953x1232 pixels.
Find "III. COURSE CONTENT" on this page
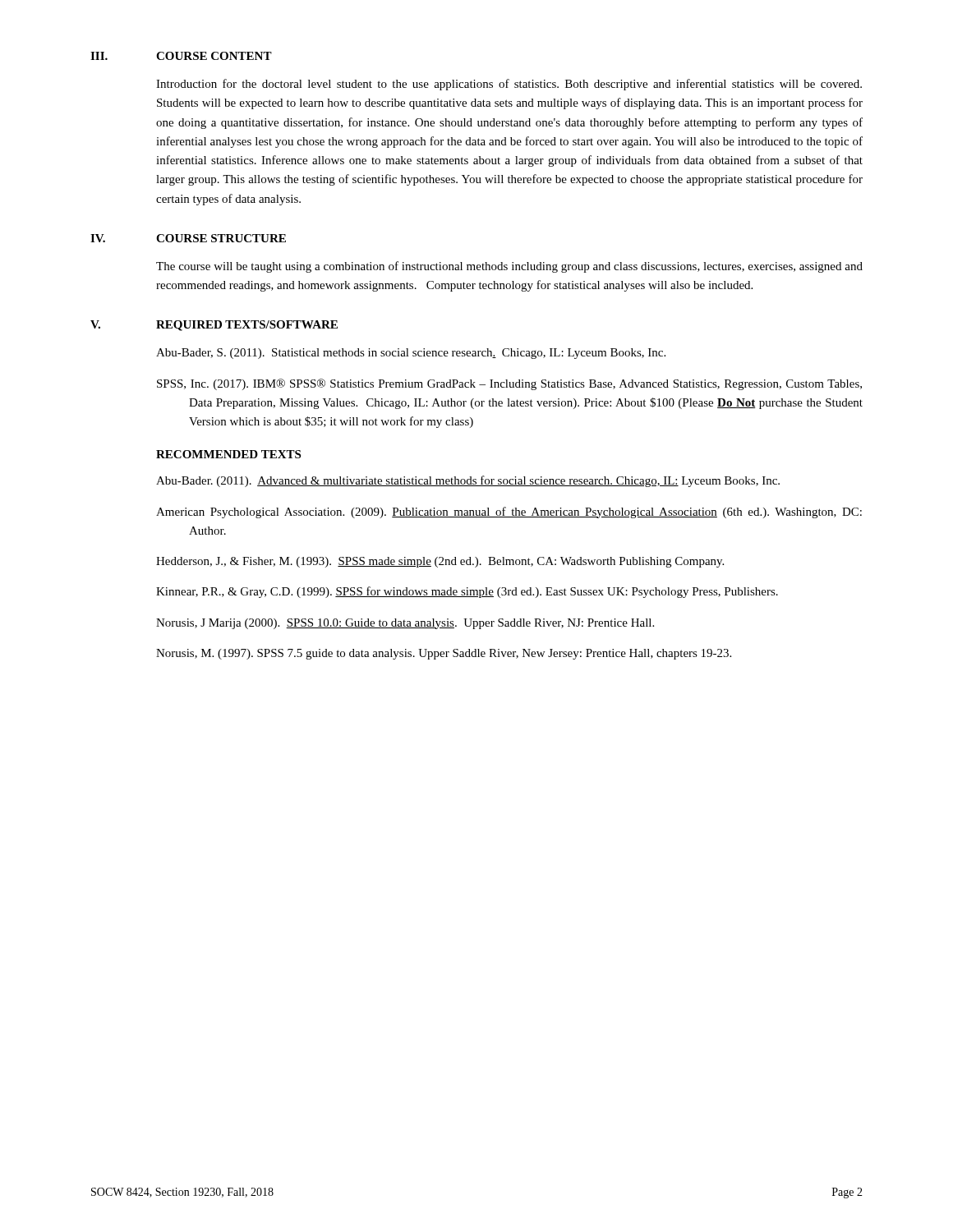click(181, 56)
